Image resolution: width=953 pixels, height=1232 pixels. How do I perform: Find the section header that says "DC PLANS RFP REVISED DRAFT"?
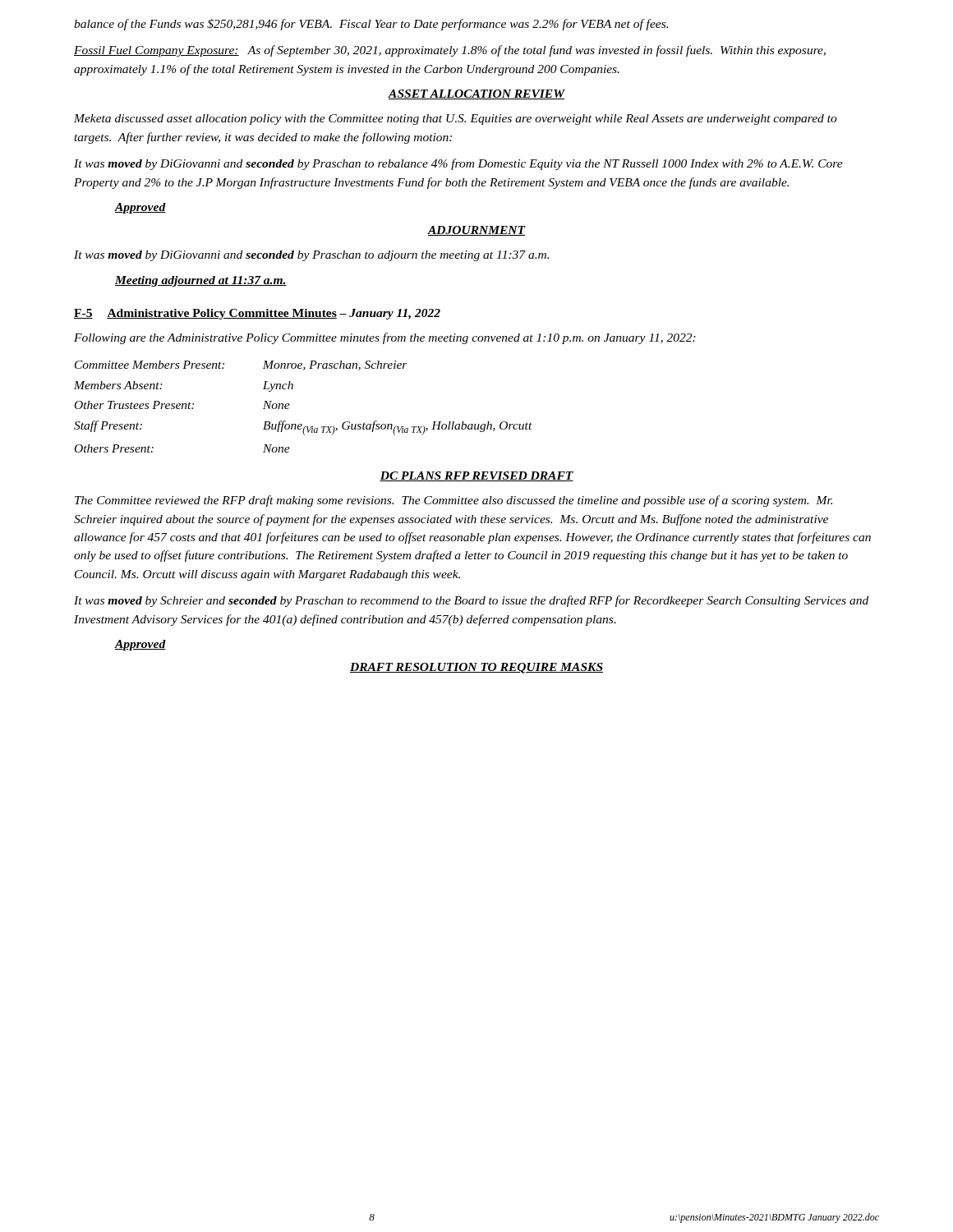pyautogui.click(x=476, y=475)
